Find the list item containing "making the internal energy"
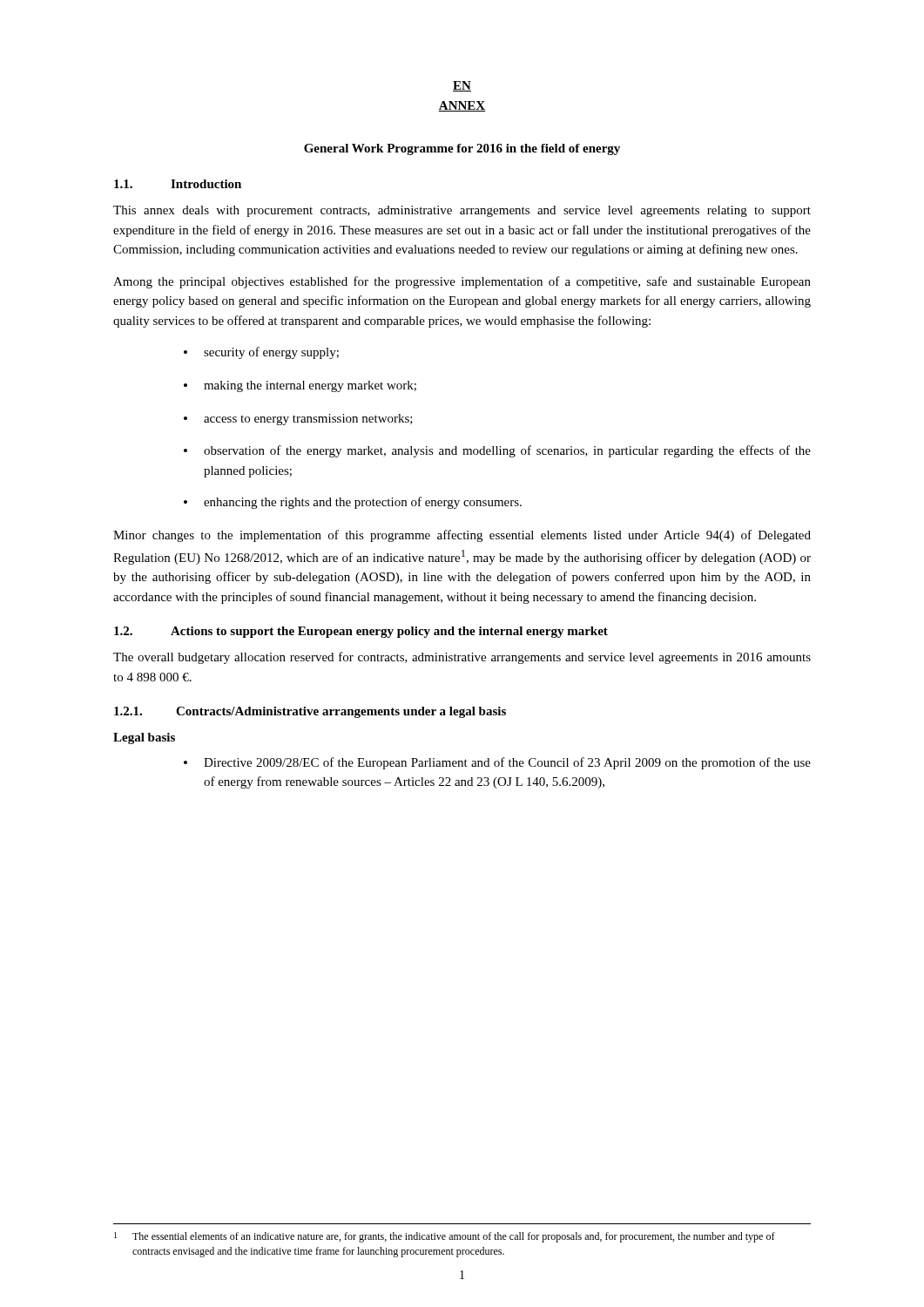This screenshot has width=924, height=1307. pyautogui.click(x=300, y=386)
